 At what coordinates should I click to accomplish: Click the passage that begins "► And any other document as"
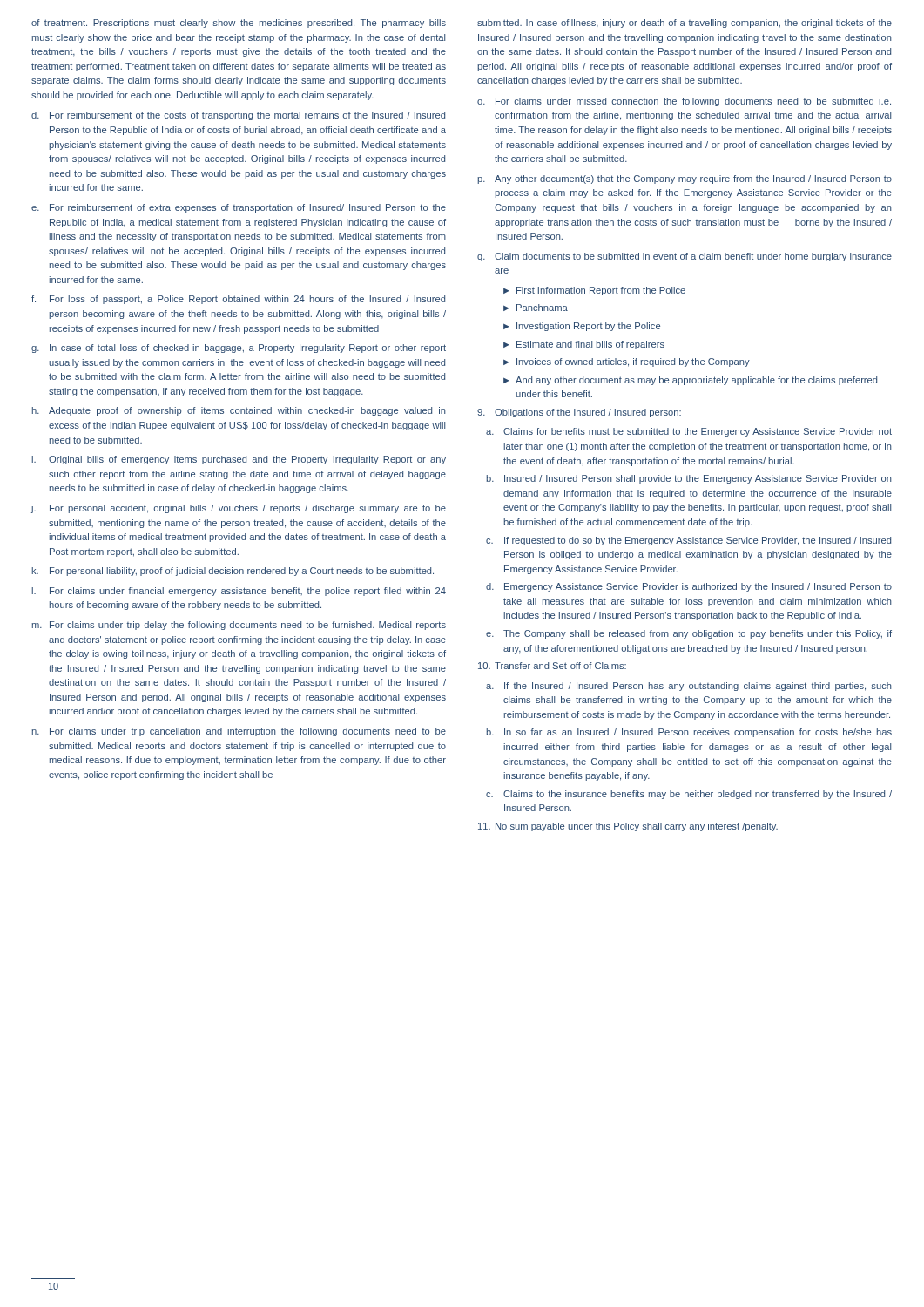tap(697, 387)
